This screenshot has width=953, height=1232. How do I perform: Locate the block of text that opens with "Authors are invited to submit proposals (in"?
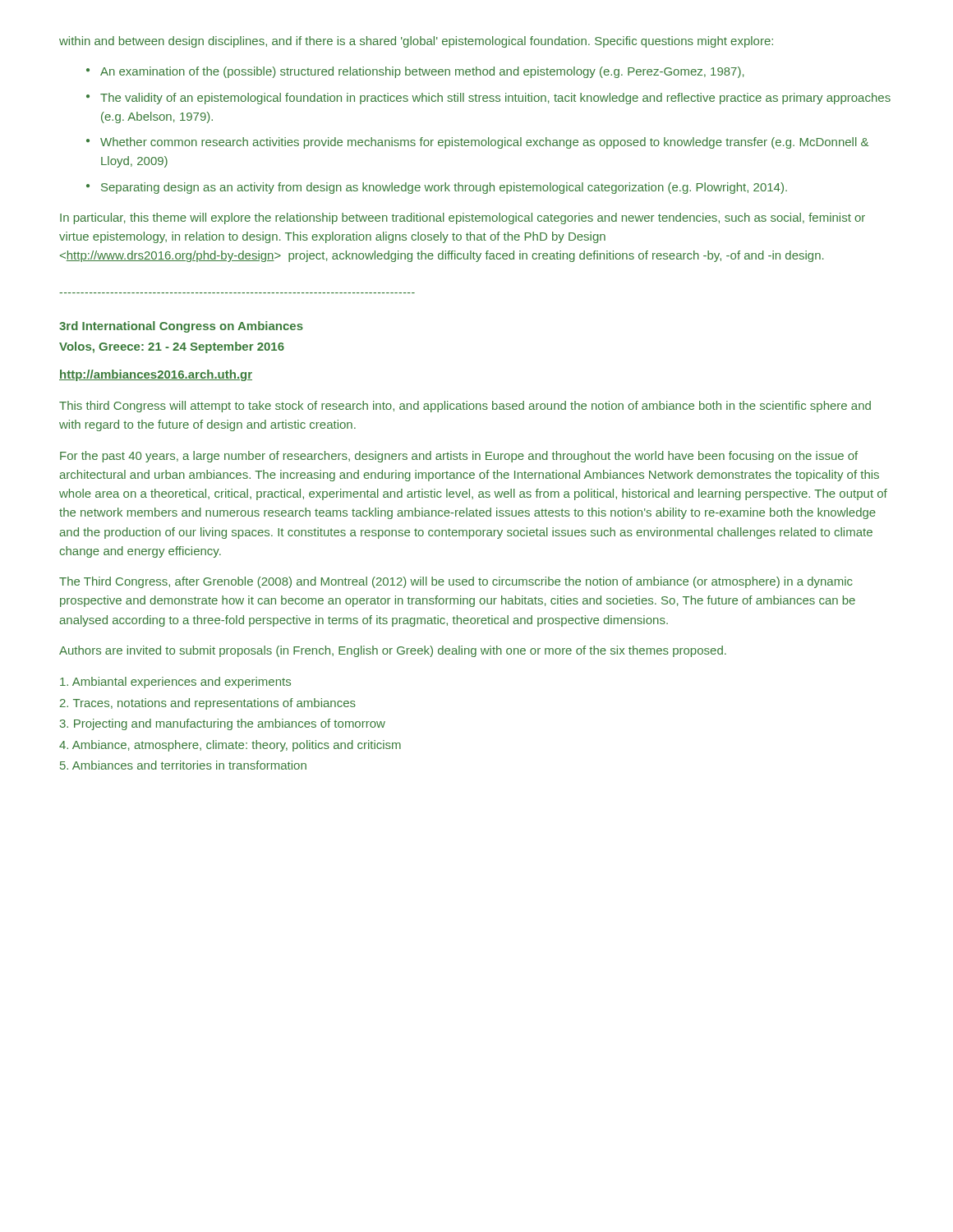click(x=393, y=650)
